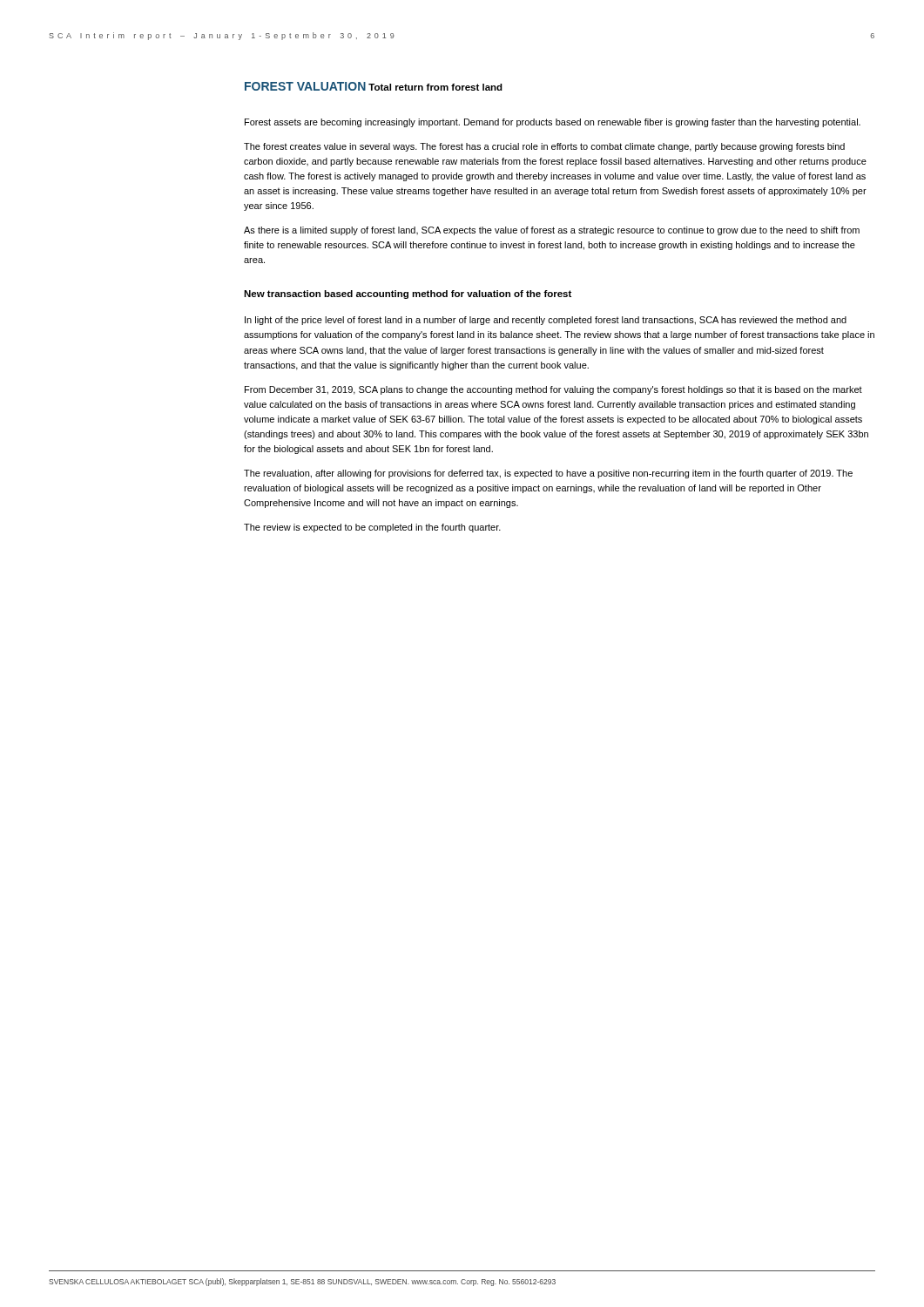Point to the block beginning "The forest creates"
This screenshot has height=1307, width=924.
[x=560, y=177]
